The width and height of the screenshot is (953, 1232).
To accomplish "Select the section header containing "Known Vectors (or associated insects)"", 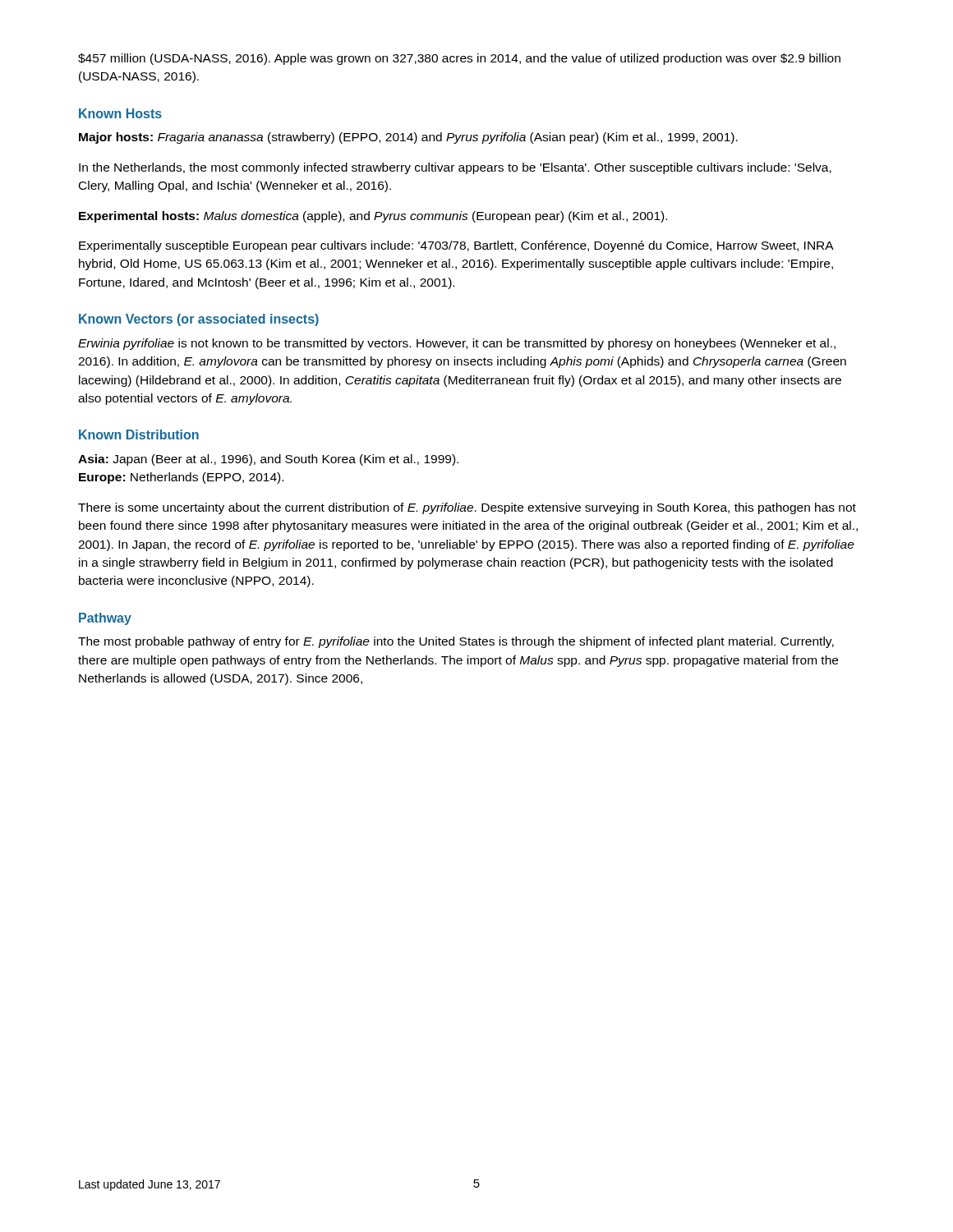I will pyautogui.click(x=199, y=319).
